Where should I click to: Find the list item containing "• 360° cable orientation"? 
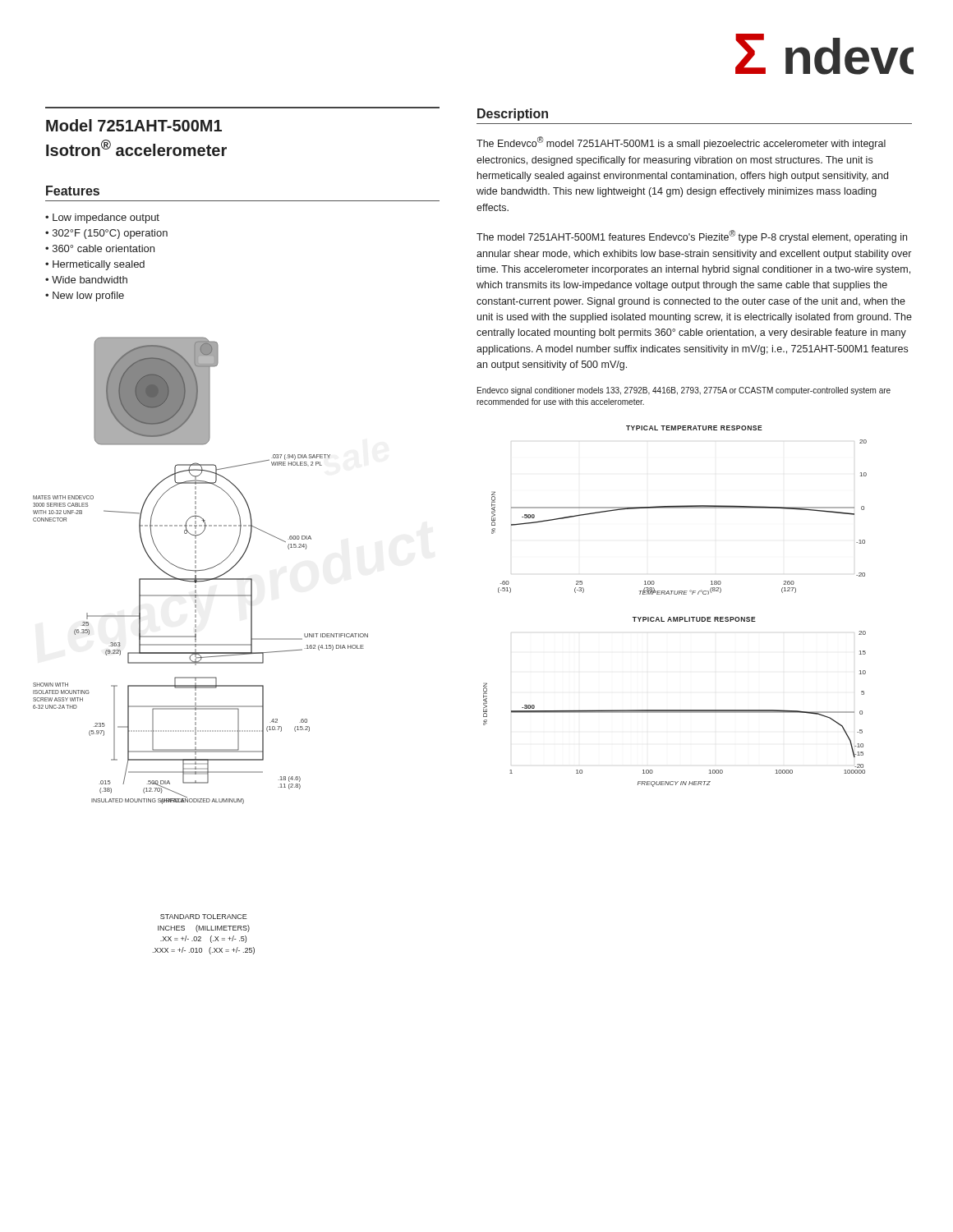[100, 248]
